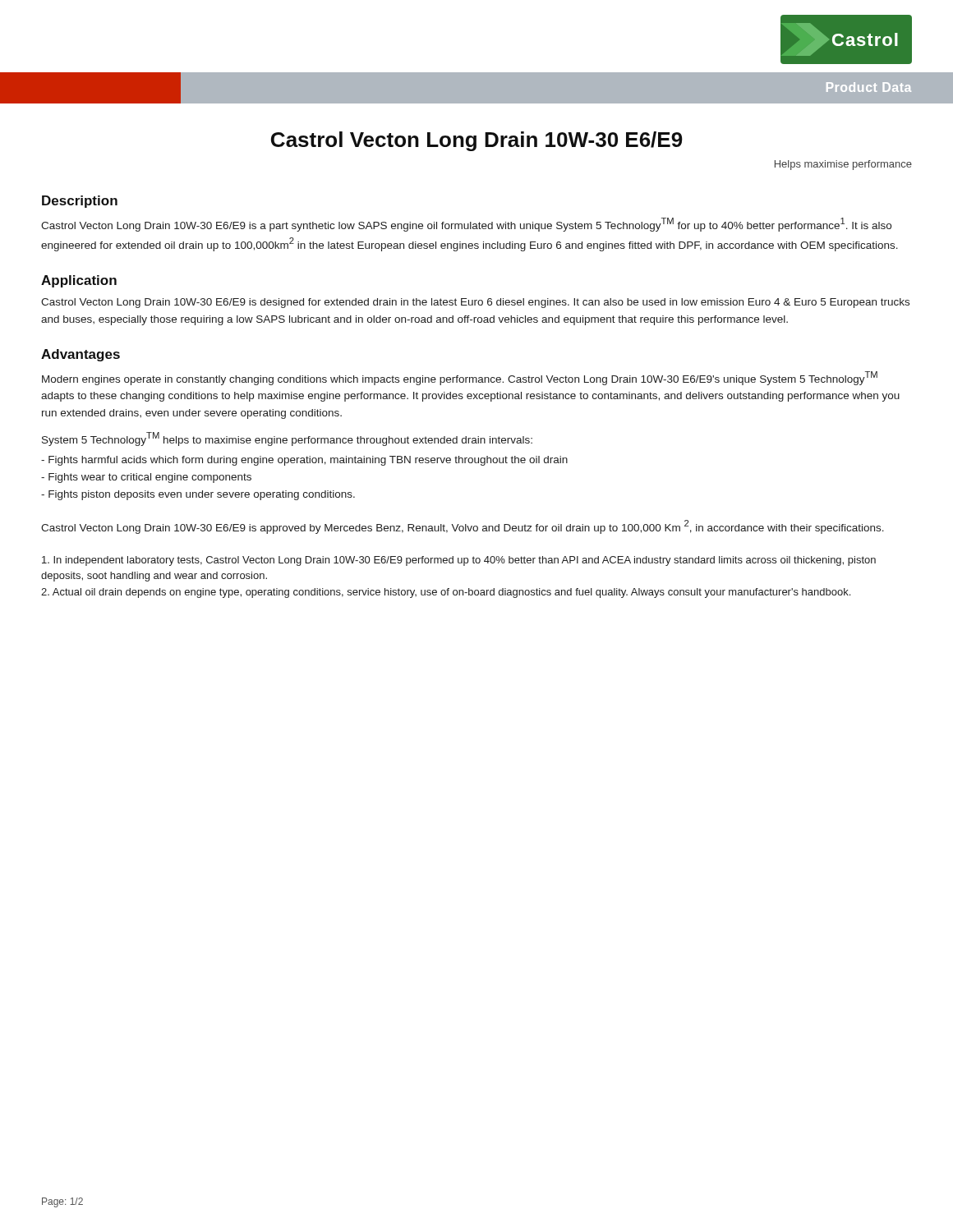Point to the region starting "Fights piston deposits even under"
The width and height of the screenshot is (953, 1232).
pyautogui.click(x=198, y=494)
